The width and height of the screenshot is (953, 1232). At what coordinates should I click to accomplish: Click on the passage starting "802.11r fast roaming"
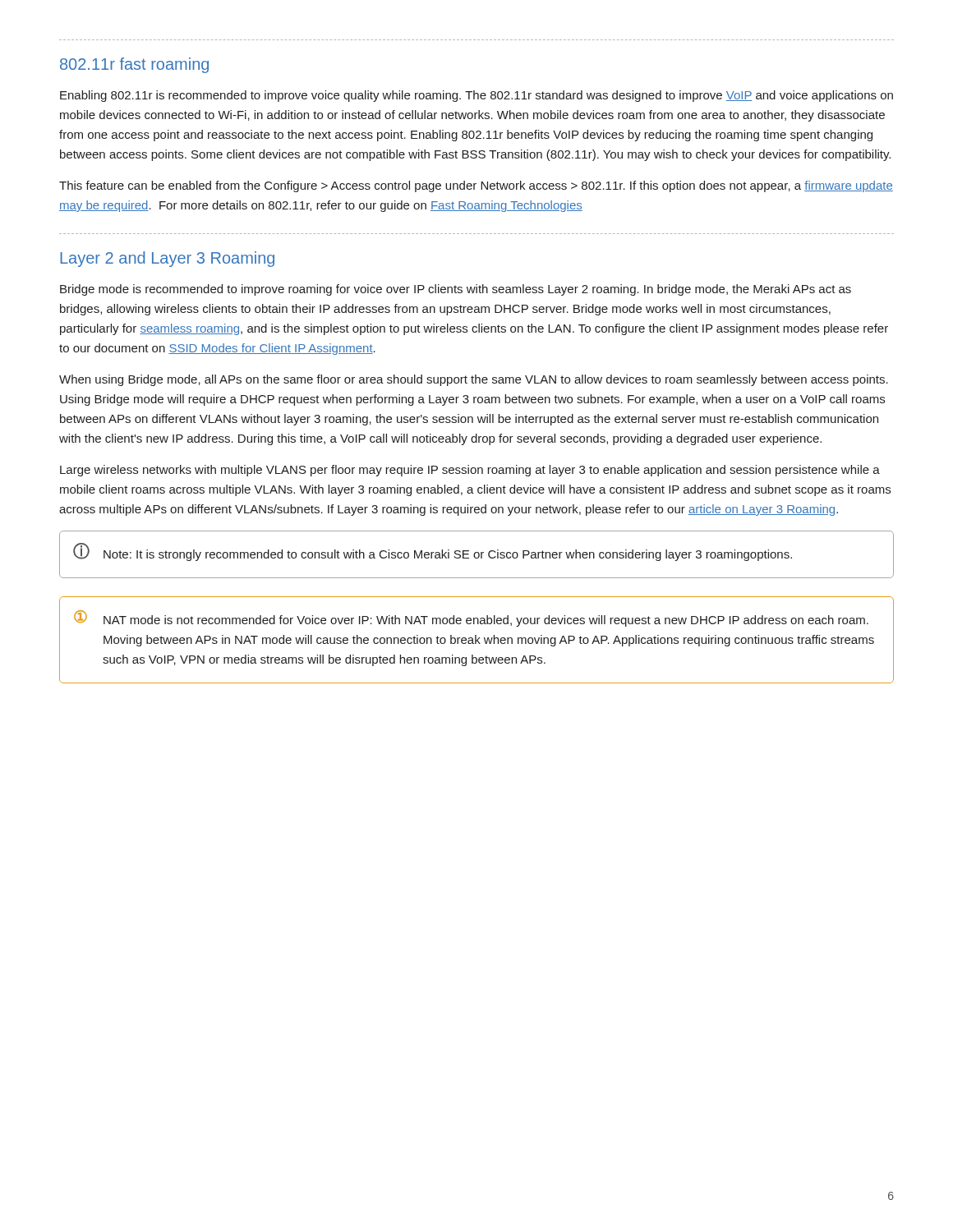(x=134, y=65)
